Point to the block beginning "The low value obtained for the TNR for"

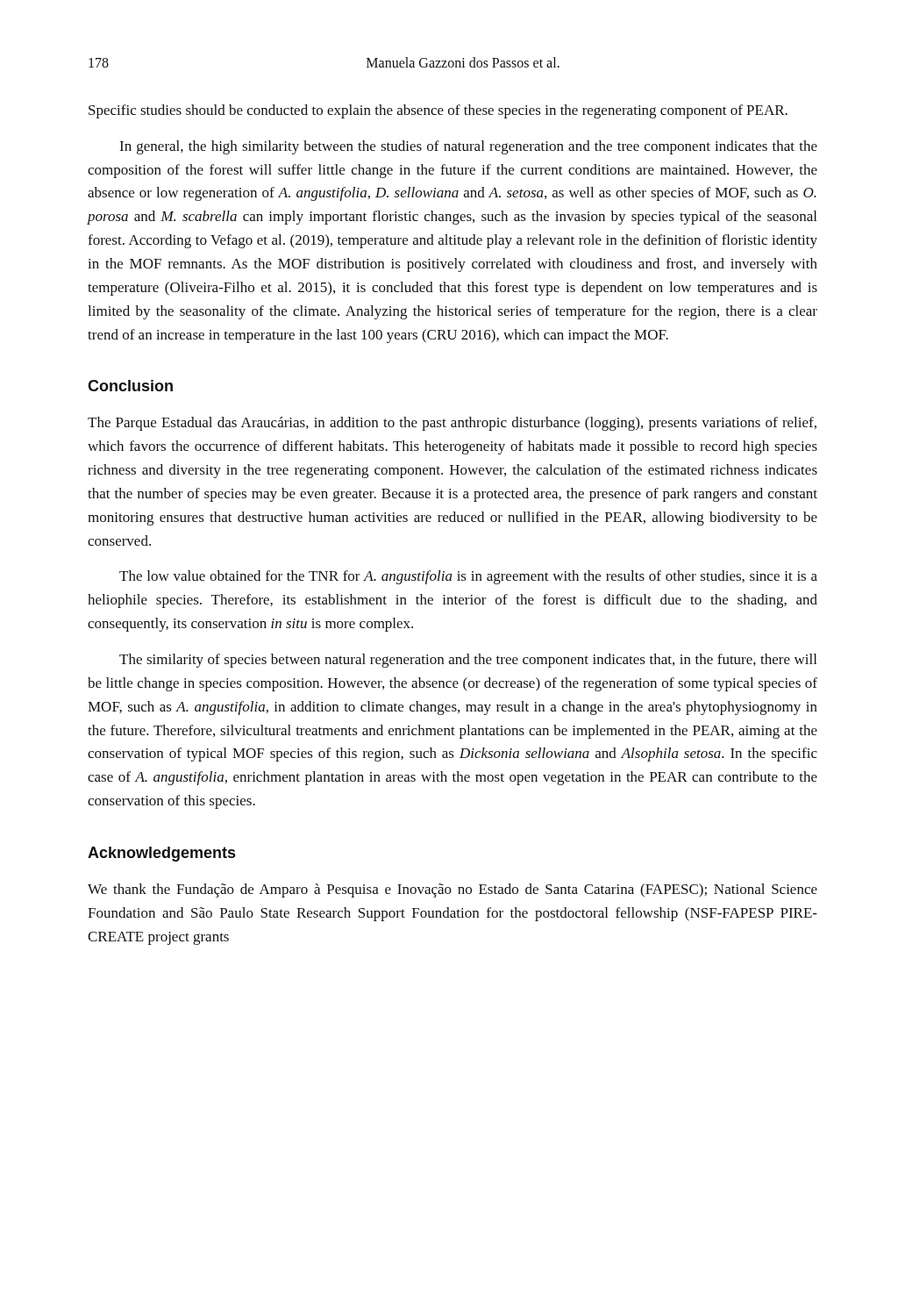452,600
